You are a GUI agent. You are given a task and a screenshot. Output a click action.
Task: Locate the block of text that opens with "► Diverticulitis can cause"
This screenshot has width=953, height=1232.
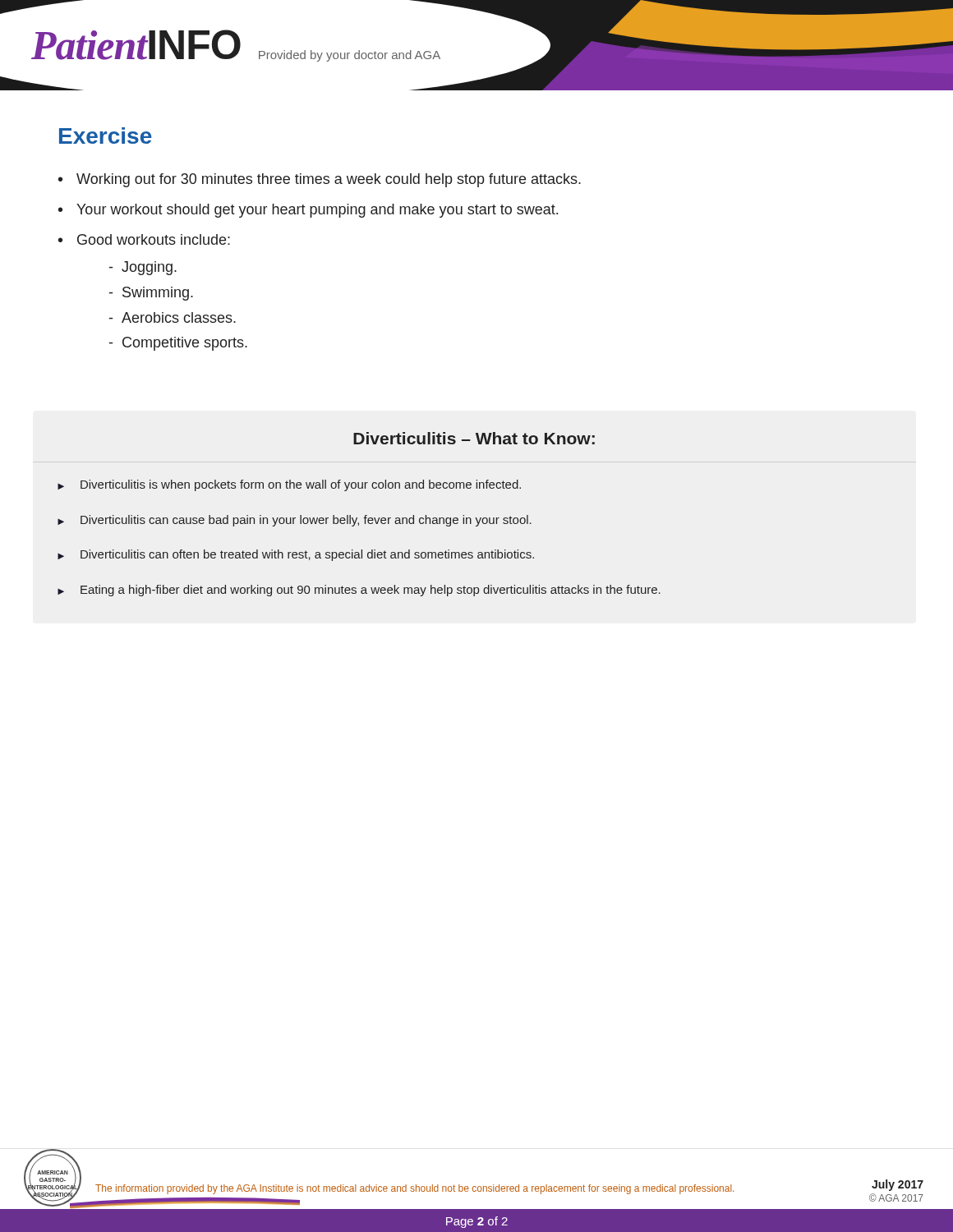[x=294, y=520]
